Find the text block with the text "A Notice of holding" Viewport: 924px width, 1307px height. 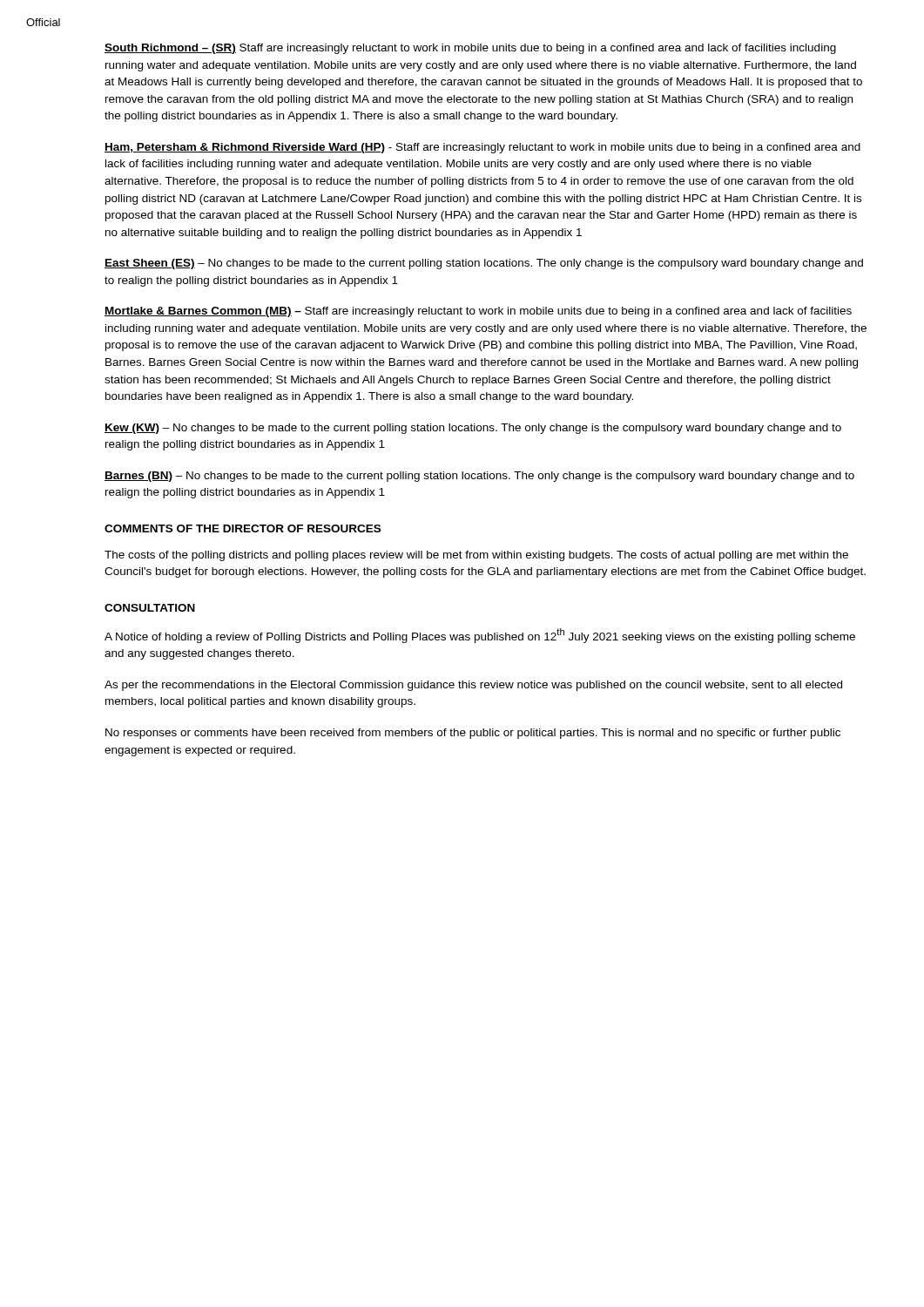tap(480, 643)
